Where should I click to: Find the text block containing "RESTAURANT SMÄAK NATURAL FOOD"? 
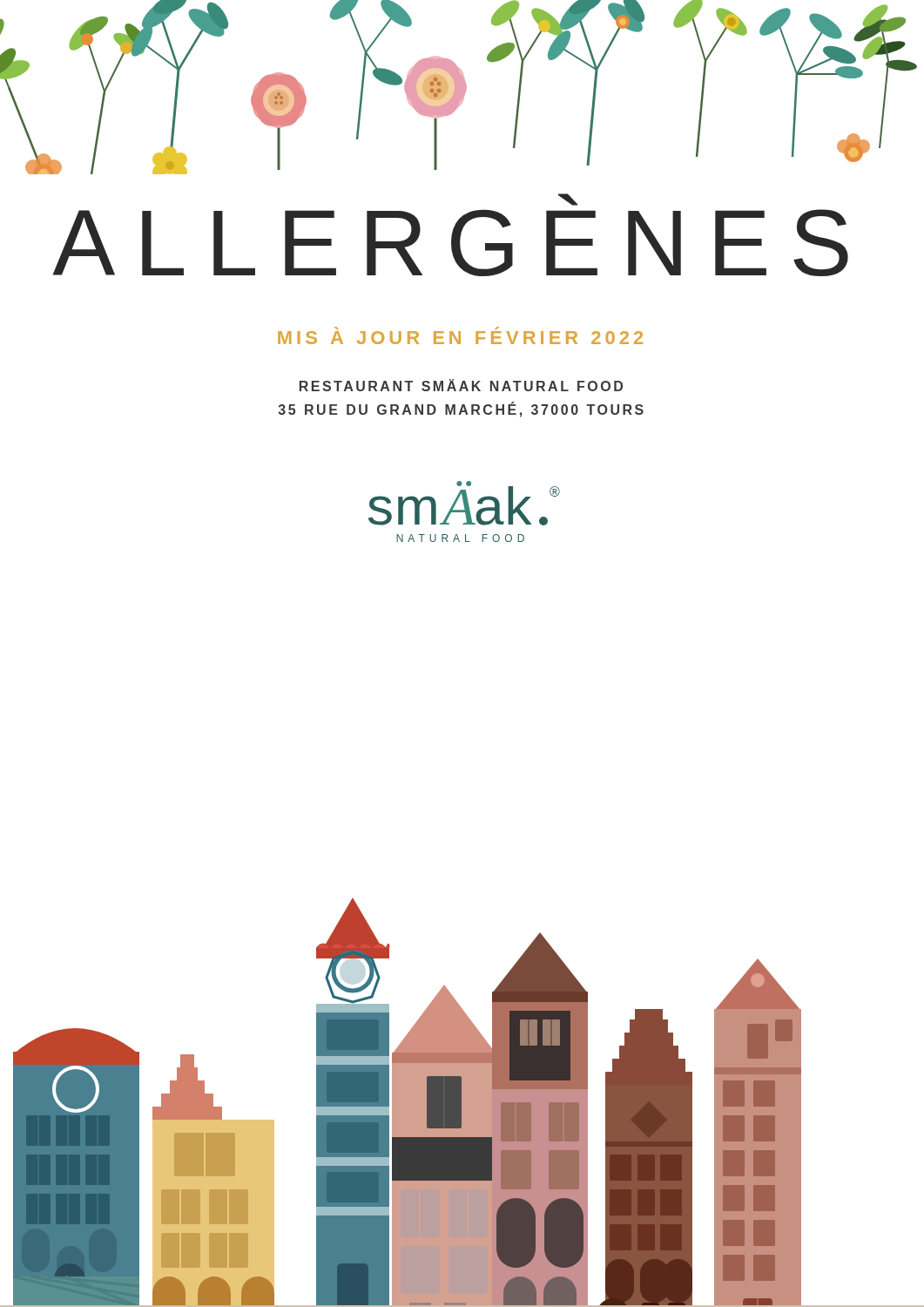point(462,398)
